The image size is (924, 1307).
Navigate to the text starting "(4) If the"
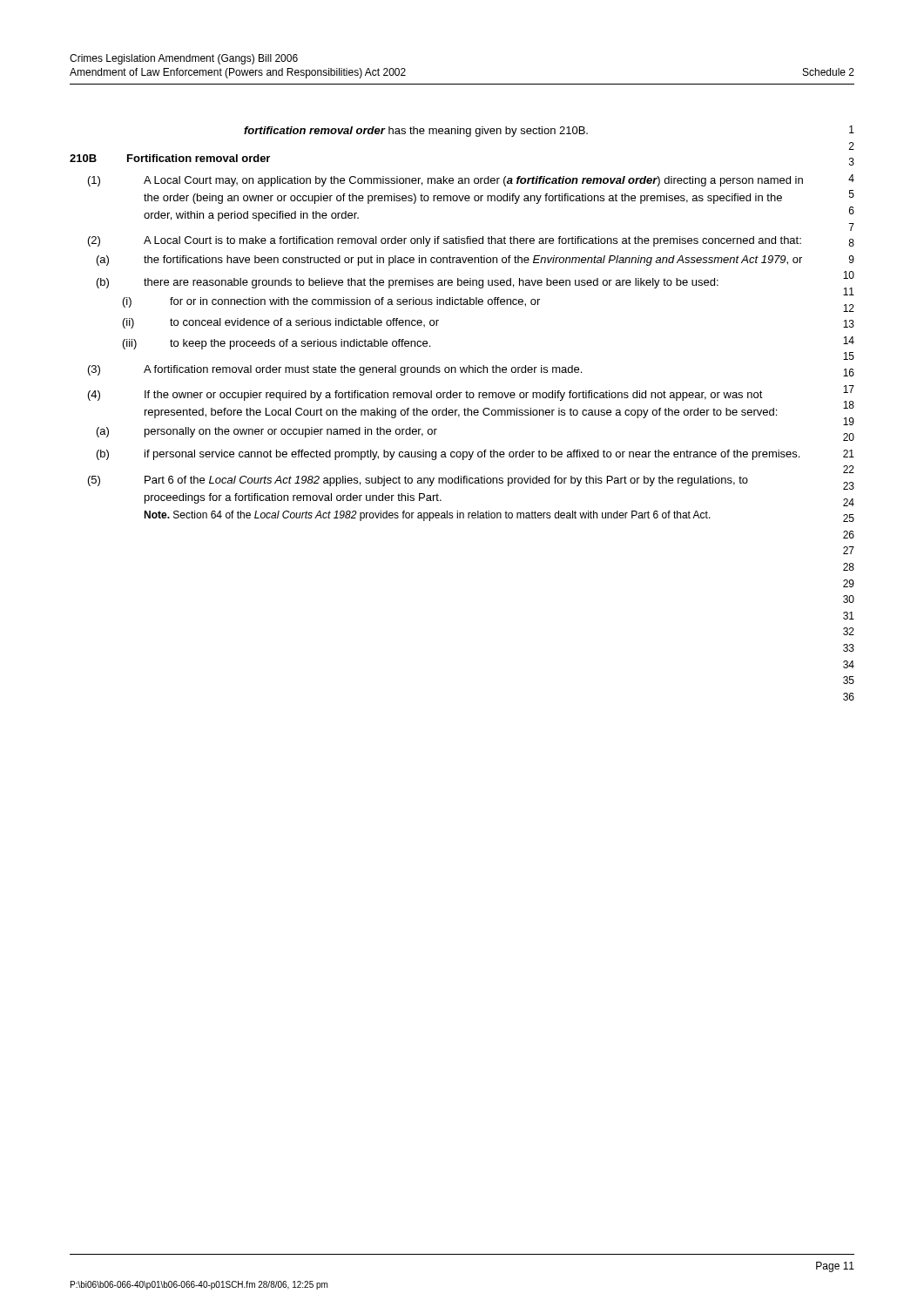[x=440, y=403]
